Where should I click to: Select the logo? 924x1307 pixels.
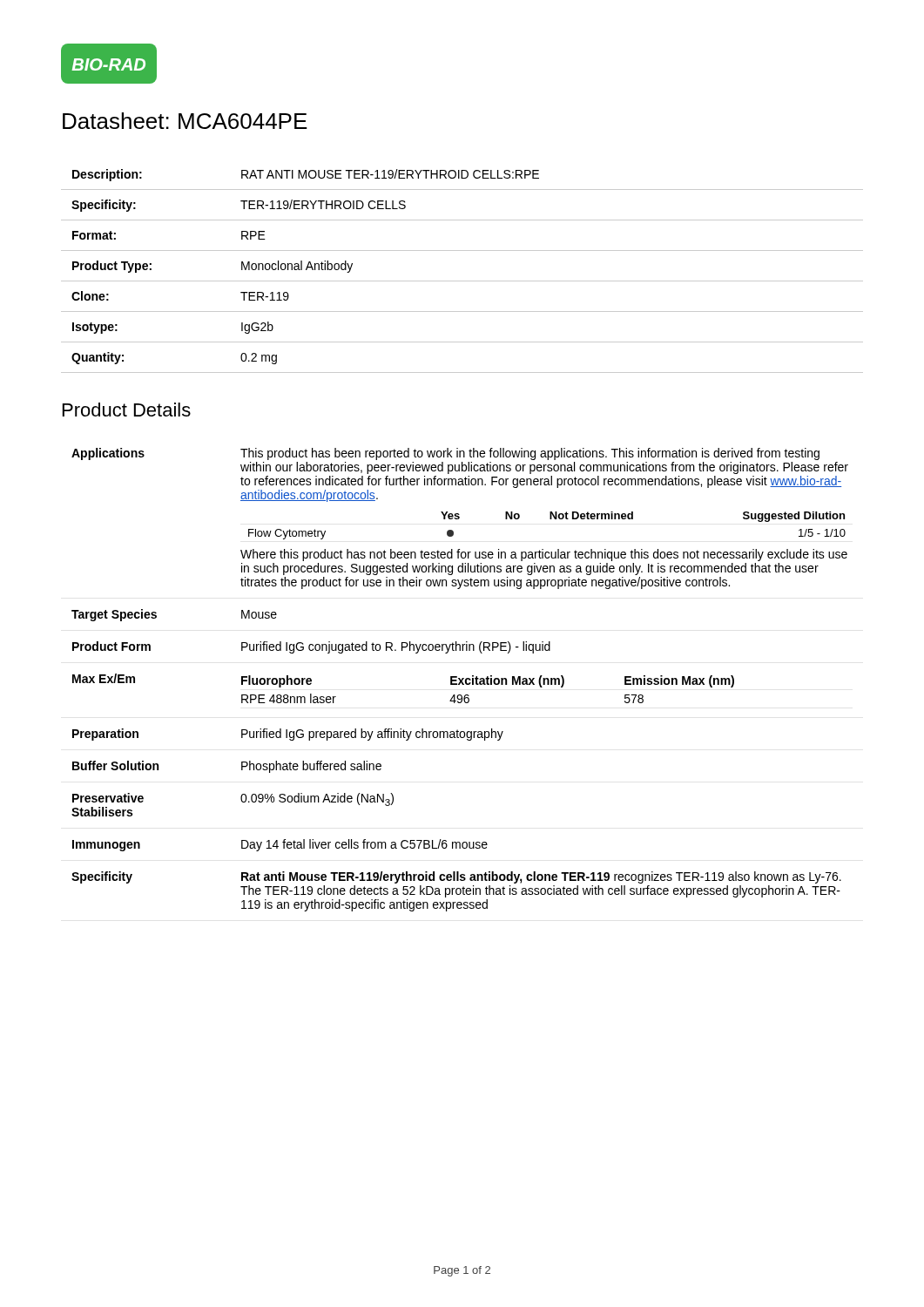tap(462, 64)
